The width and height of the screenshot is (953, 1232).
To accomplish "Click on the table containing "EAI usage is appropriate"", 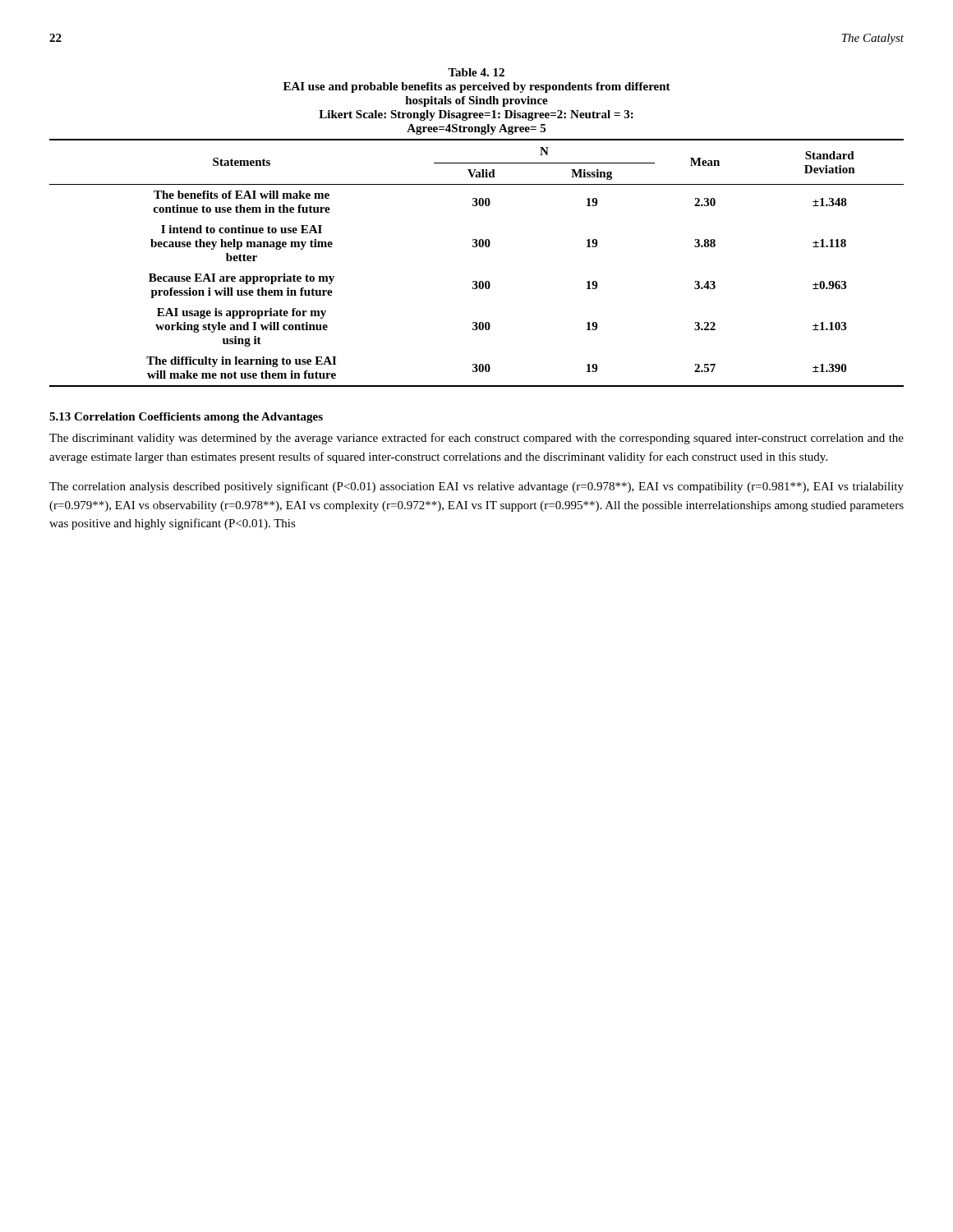I will tap(476, 263).
